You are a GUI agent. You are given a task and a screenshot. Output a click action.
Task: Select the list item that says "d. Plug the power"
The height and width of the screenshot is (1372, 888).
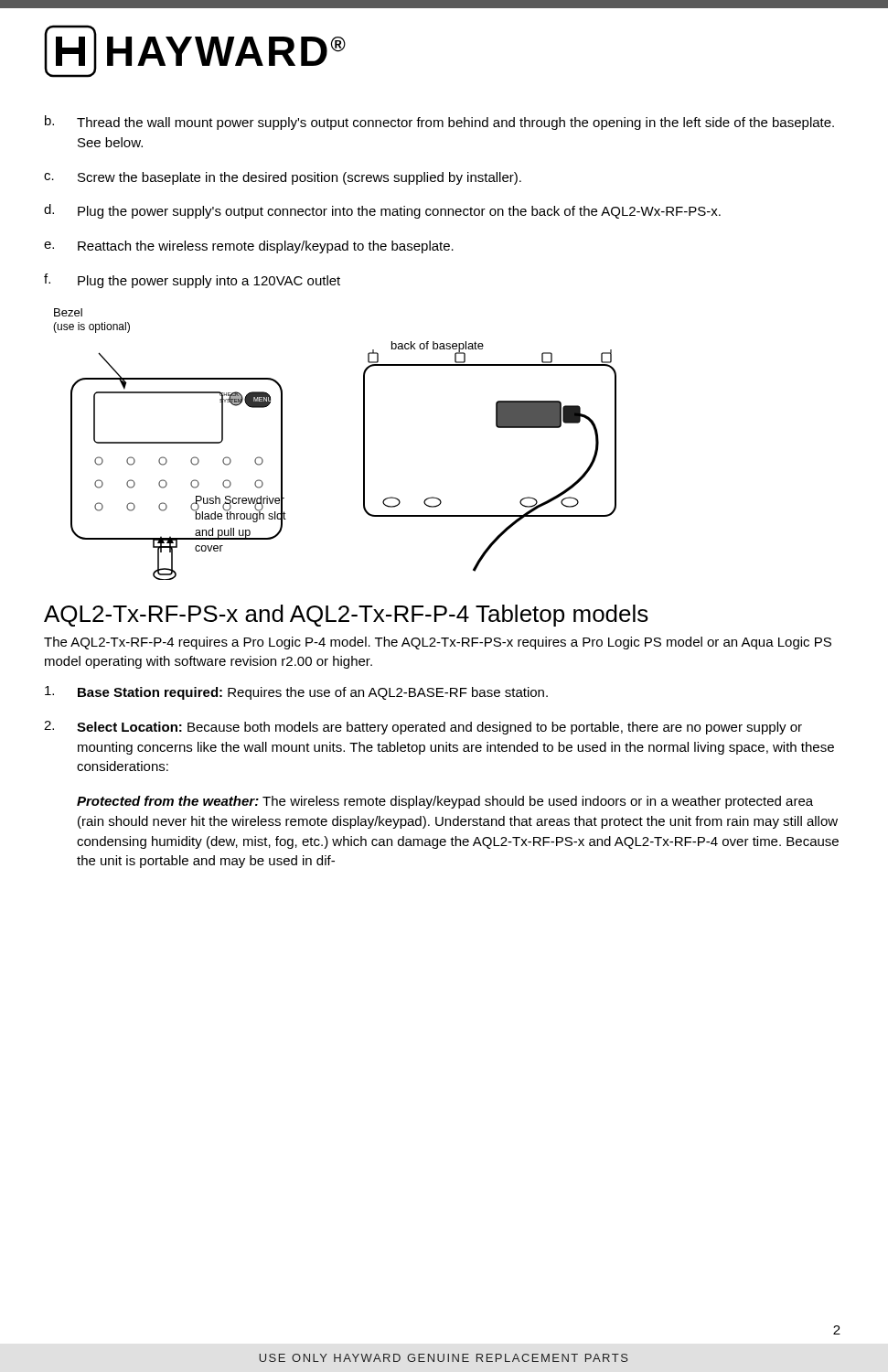pyautogui.click(x=383, y=211)
